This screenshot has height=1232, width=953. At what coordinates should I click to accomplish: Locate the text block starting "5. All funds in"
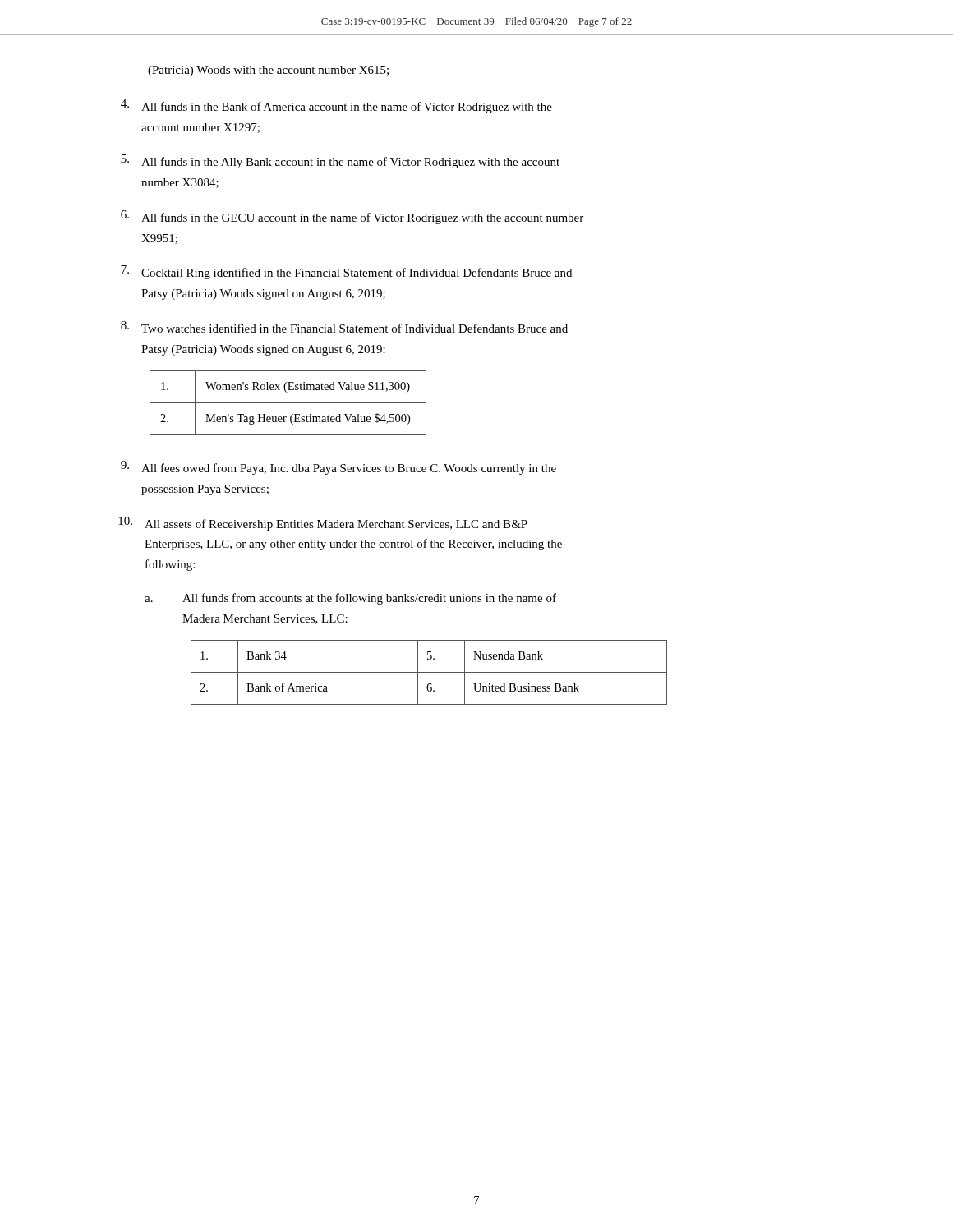click(485, 172)
